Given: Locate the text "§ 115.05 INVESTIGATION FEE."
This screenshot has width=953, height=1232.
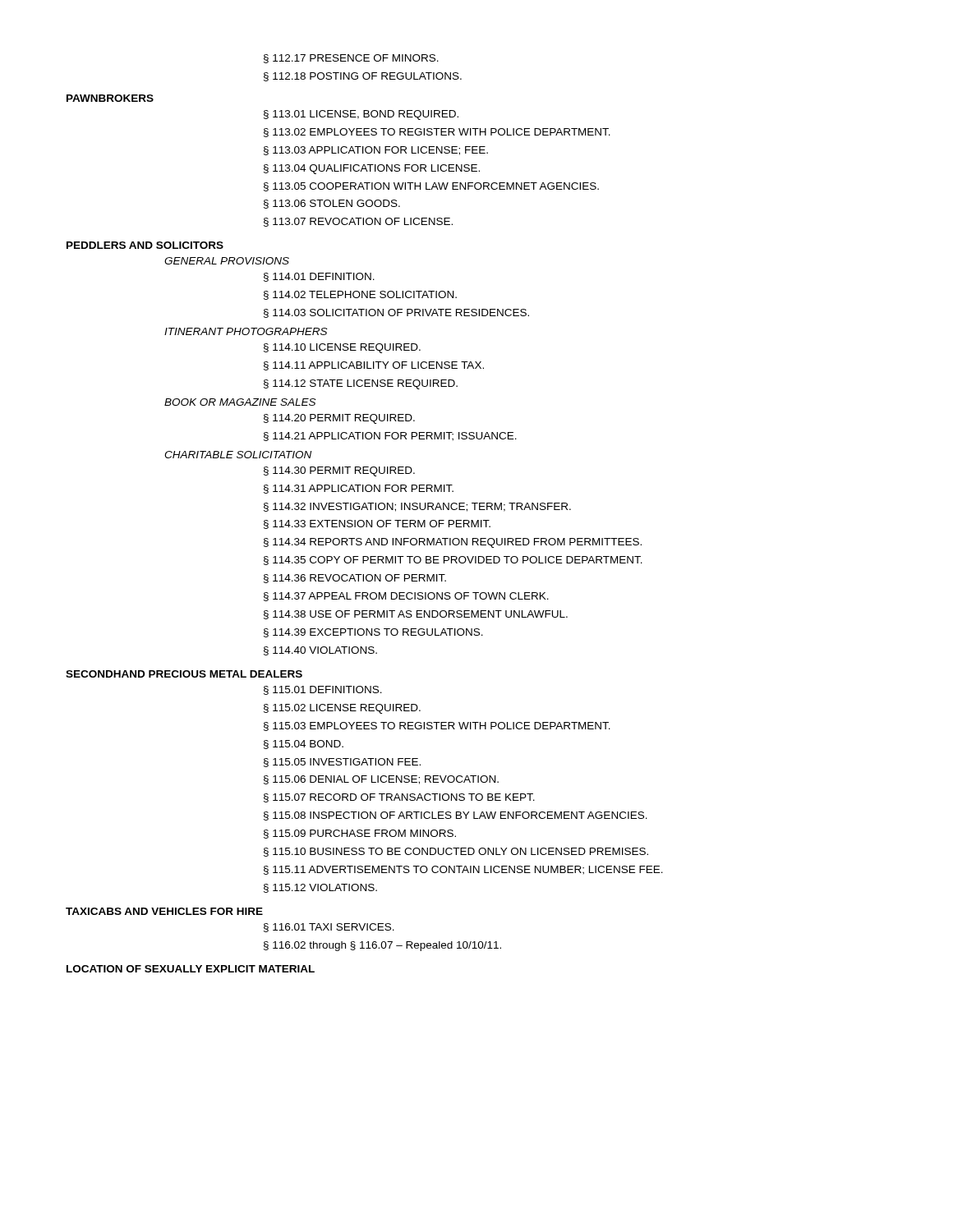Looking at the screenshot, I should [x=342, y=761].
